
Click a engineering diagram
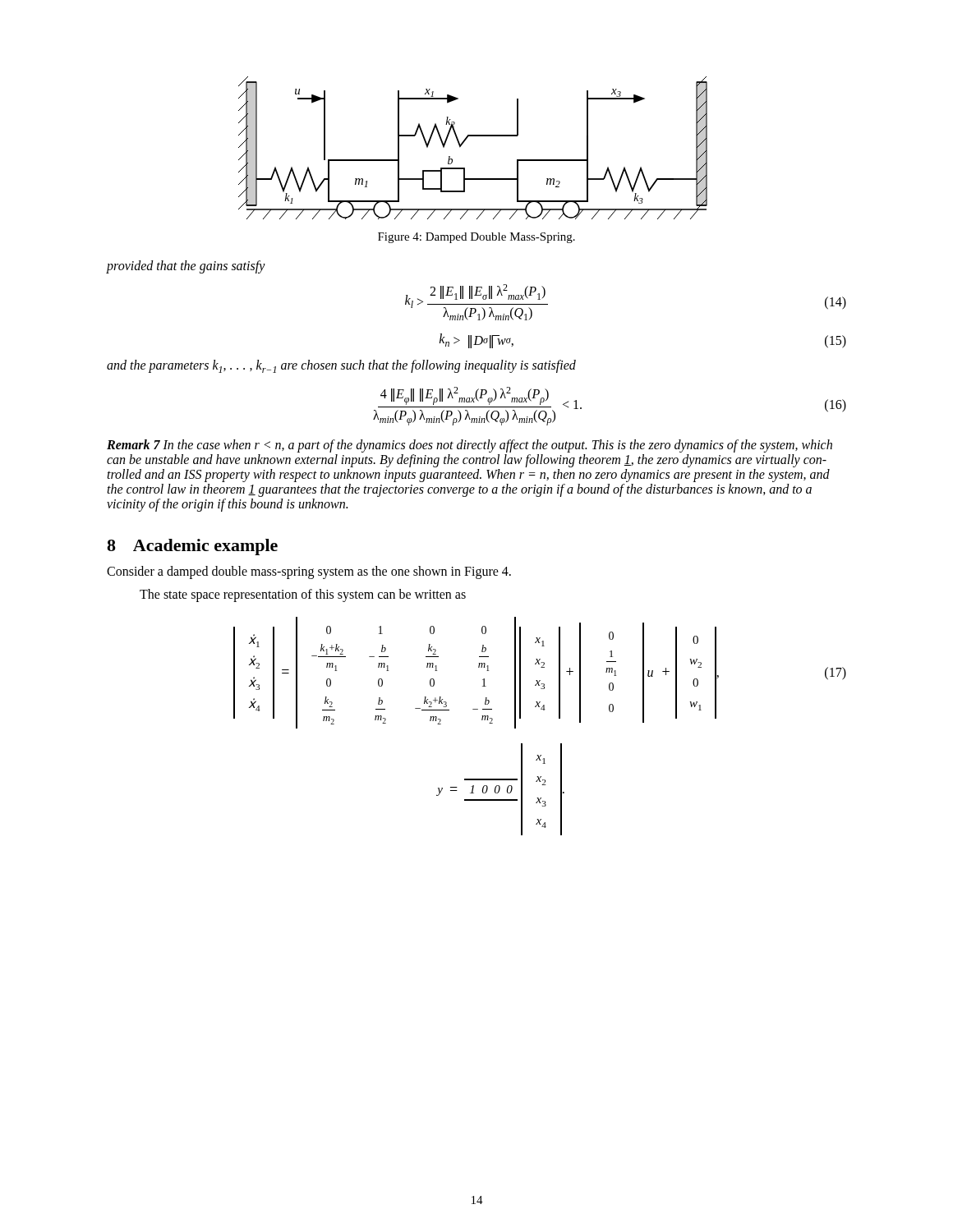point(476,140)
